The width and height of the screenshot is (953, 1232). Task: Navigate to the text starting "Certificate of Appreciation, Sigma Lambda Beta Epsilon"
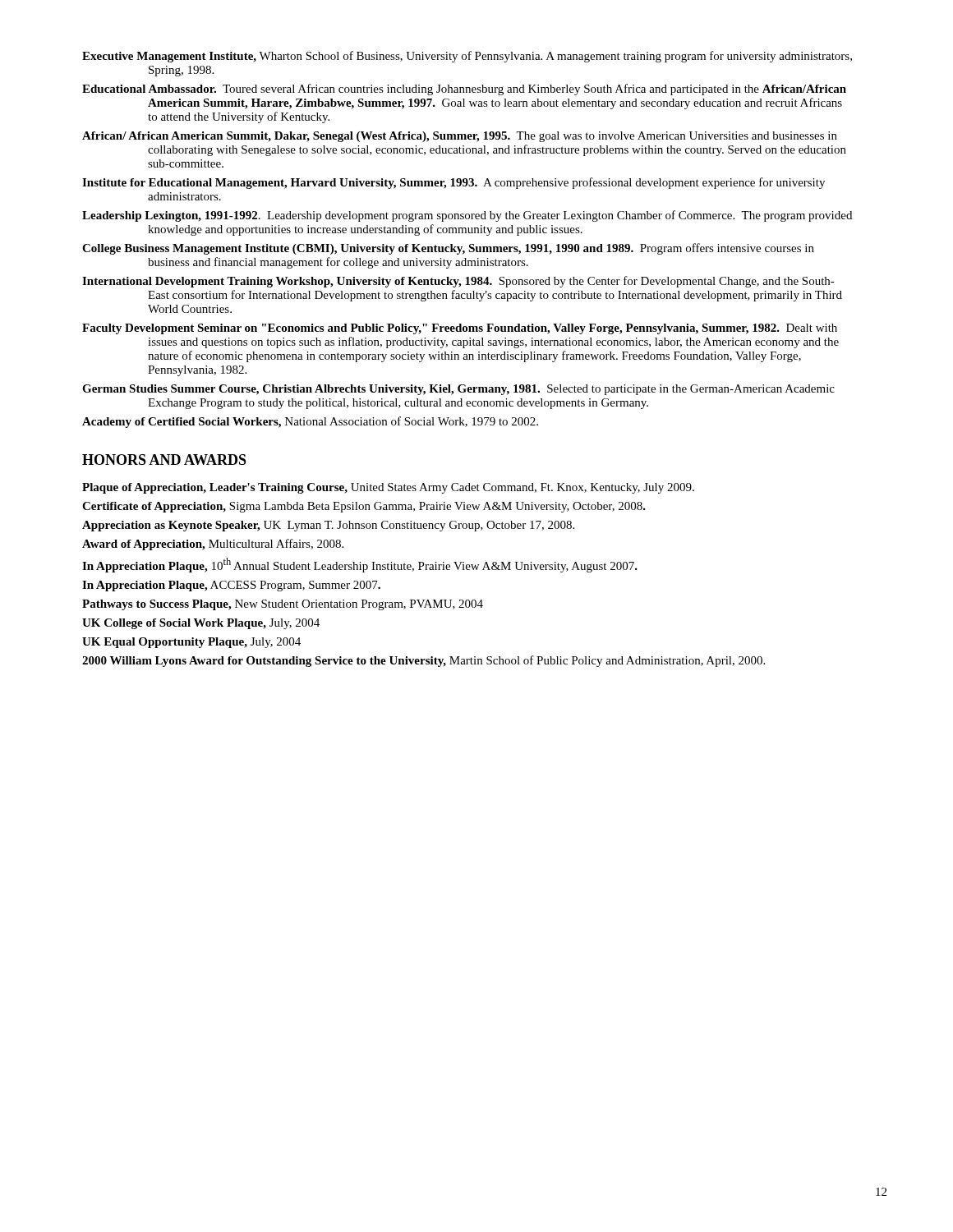click(x=468, y=506)
